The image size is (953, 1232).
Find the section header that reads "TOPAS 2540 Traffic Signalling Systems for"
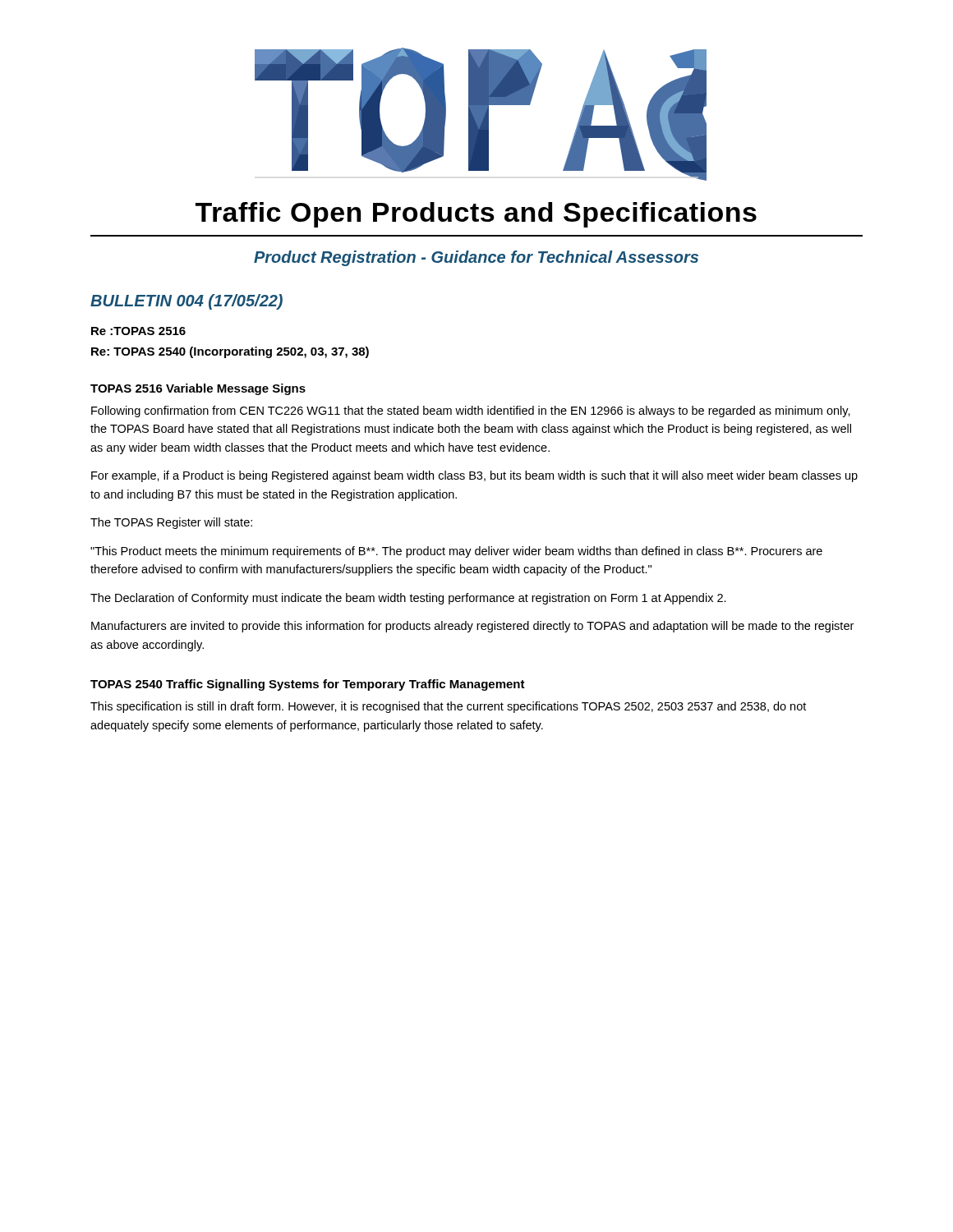[x=307, y=684]
